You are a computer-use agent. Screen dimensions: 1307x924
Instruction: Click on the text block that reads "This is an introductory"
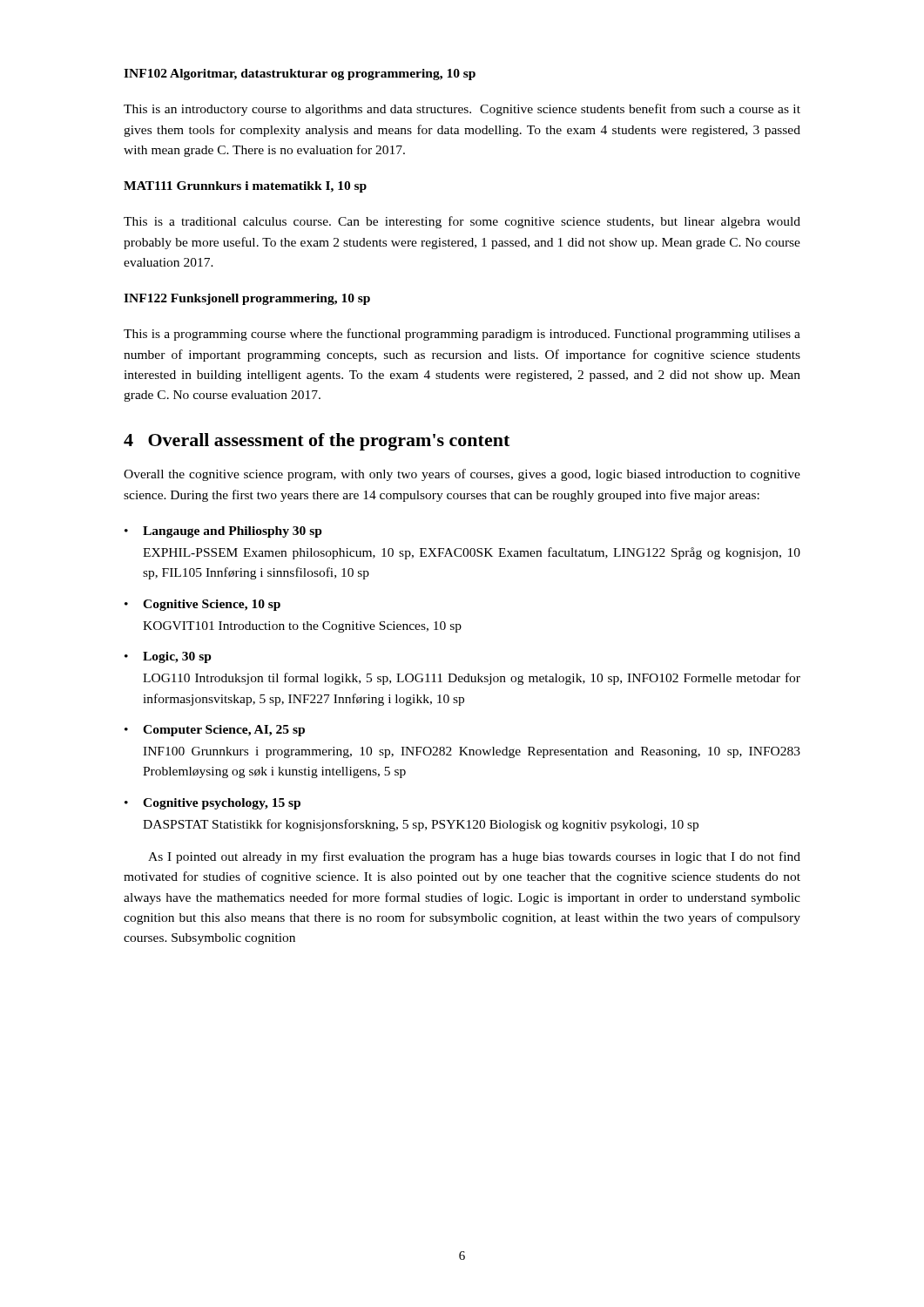tap(462, 129)
